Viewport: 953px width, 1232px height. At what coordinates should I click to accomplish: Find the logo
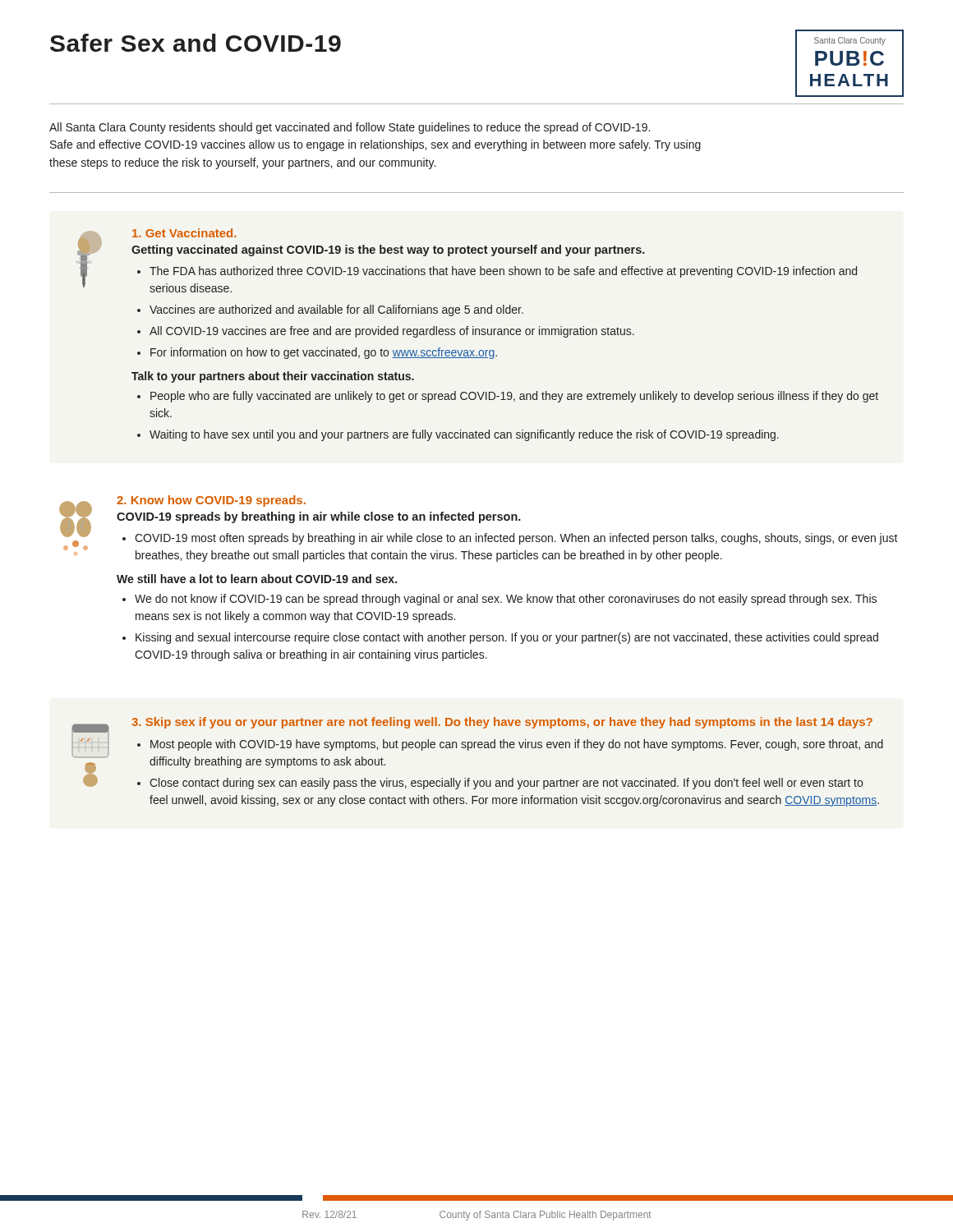click(850, 63)
